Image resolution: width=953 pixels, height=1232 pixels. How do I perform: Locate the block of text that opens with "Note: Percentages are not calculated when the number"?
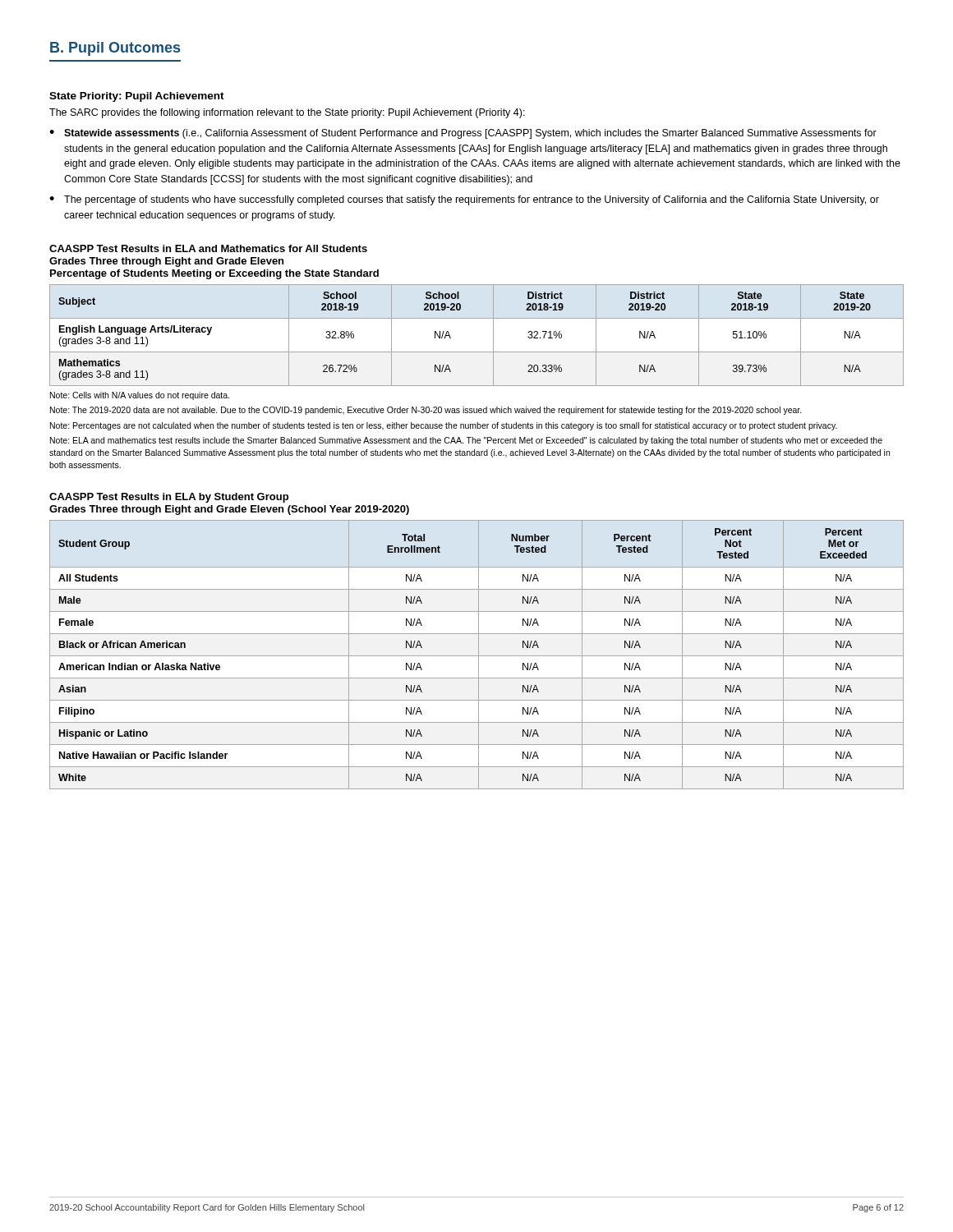click(443, 425)
